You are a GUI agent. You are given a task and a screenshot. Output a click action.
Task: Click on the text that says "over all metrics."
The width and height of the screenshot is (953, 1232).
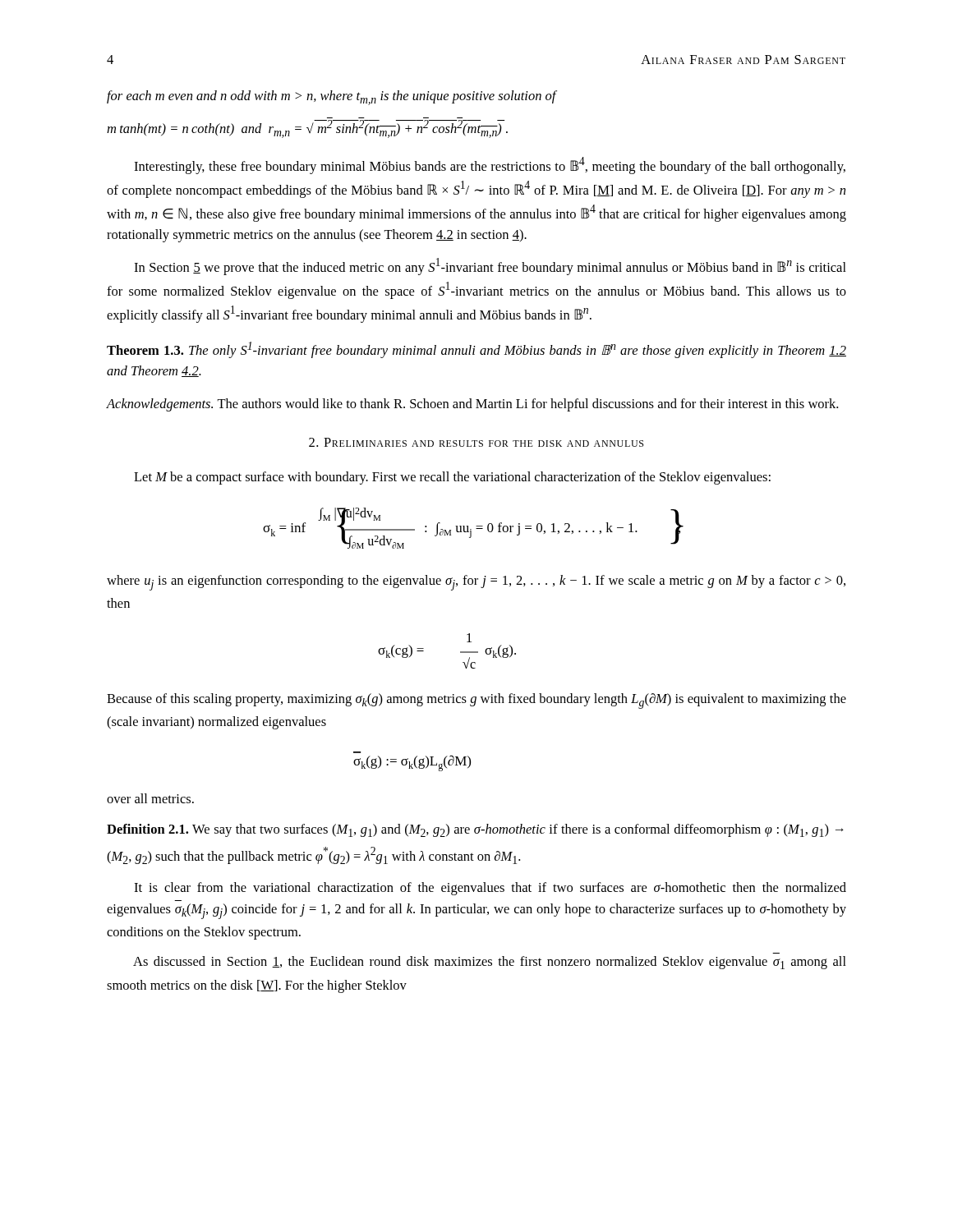[x=151, y=799]
